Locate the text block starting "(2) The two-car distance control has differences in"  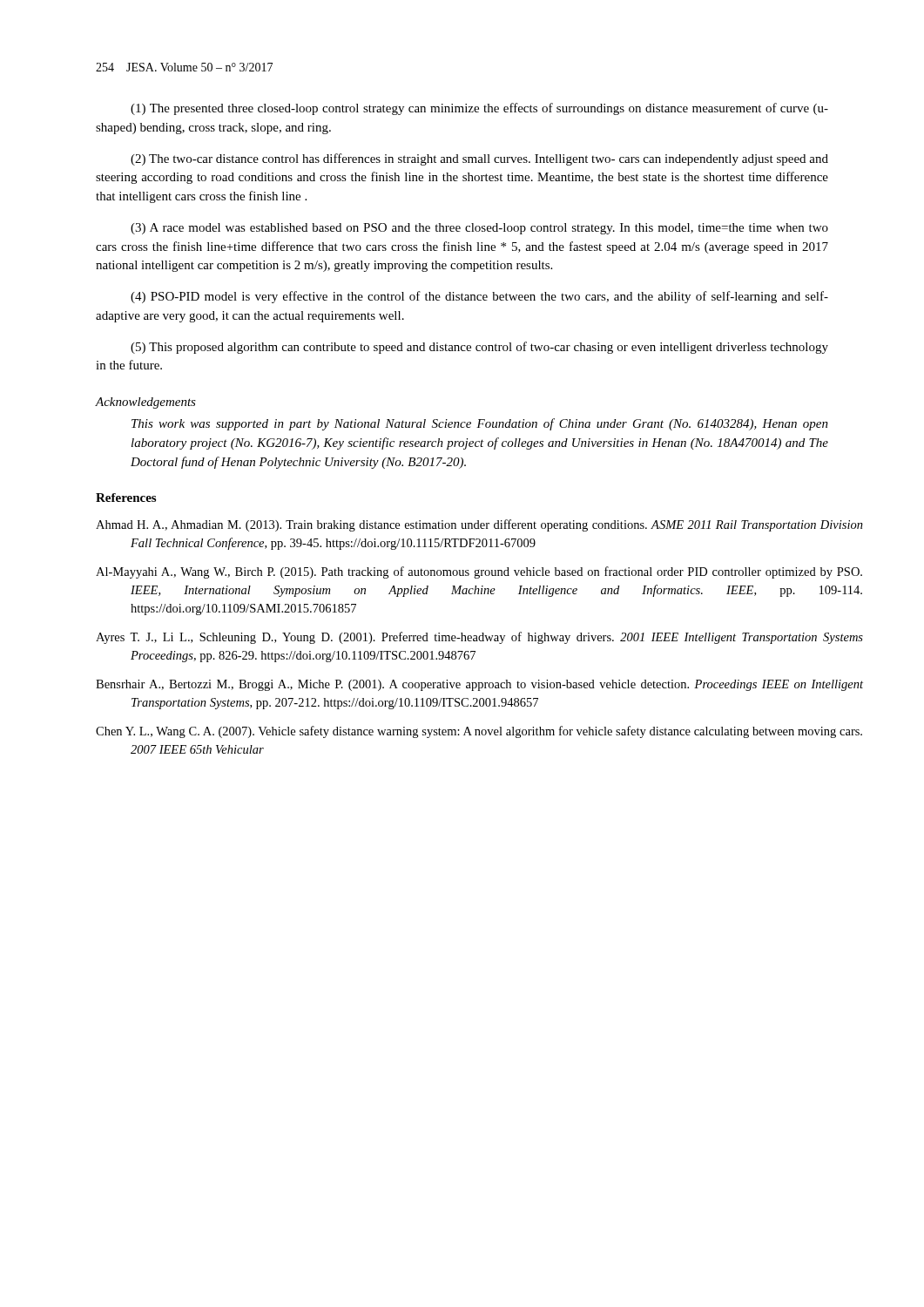[462, 177]
